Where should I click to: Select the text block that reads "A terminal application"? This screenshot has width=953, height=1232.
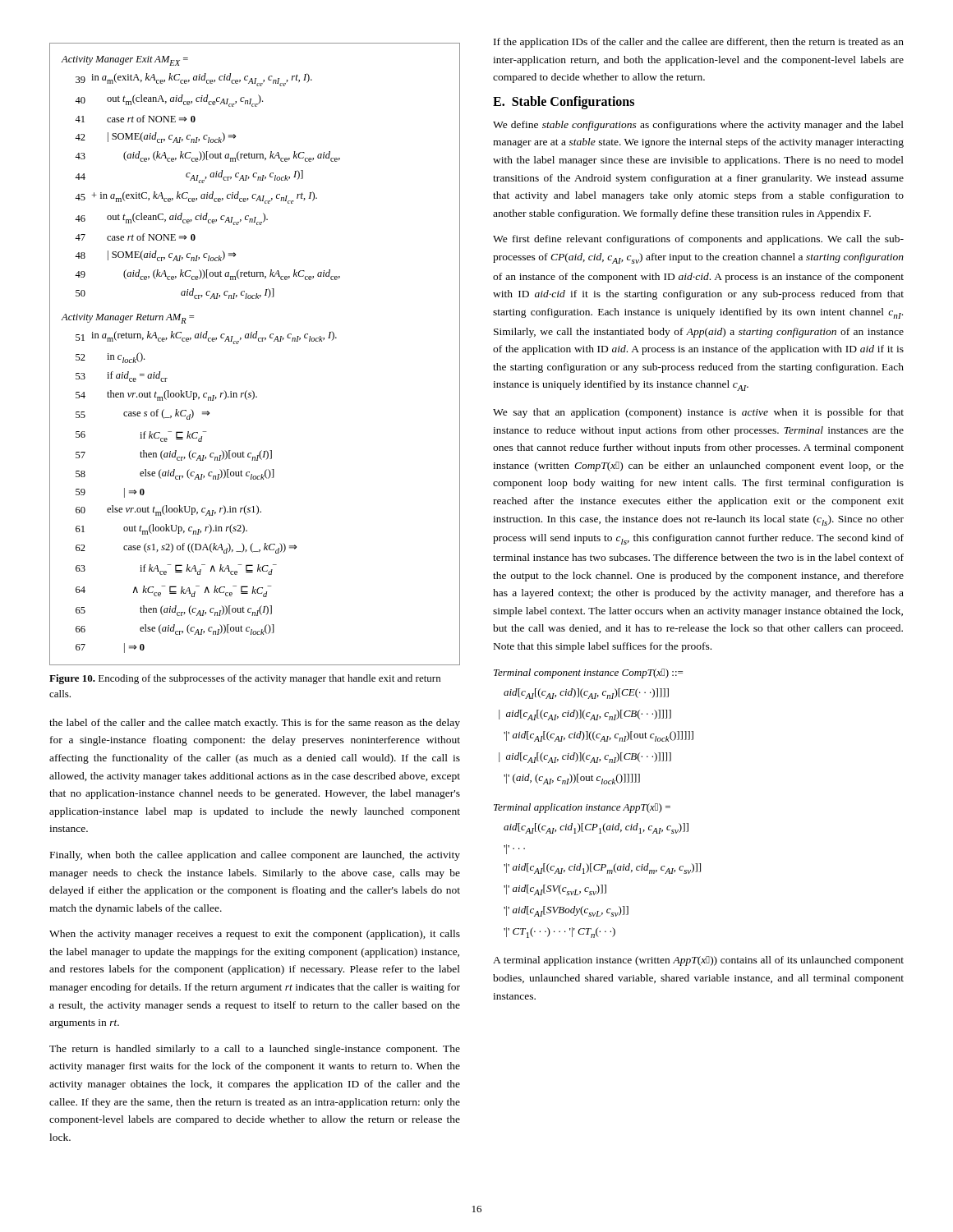(698, 978)
